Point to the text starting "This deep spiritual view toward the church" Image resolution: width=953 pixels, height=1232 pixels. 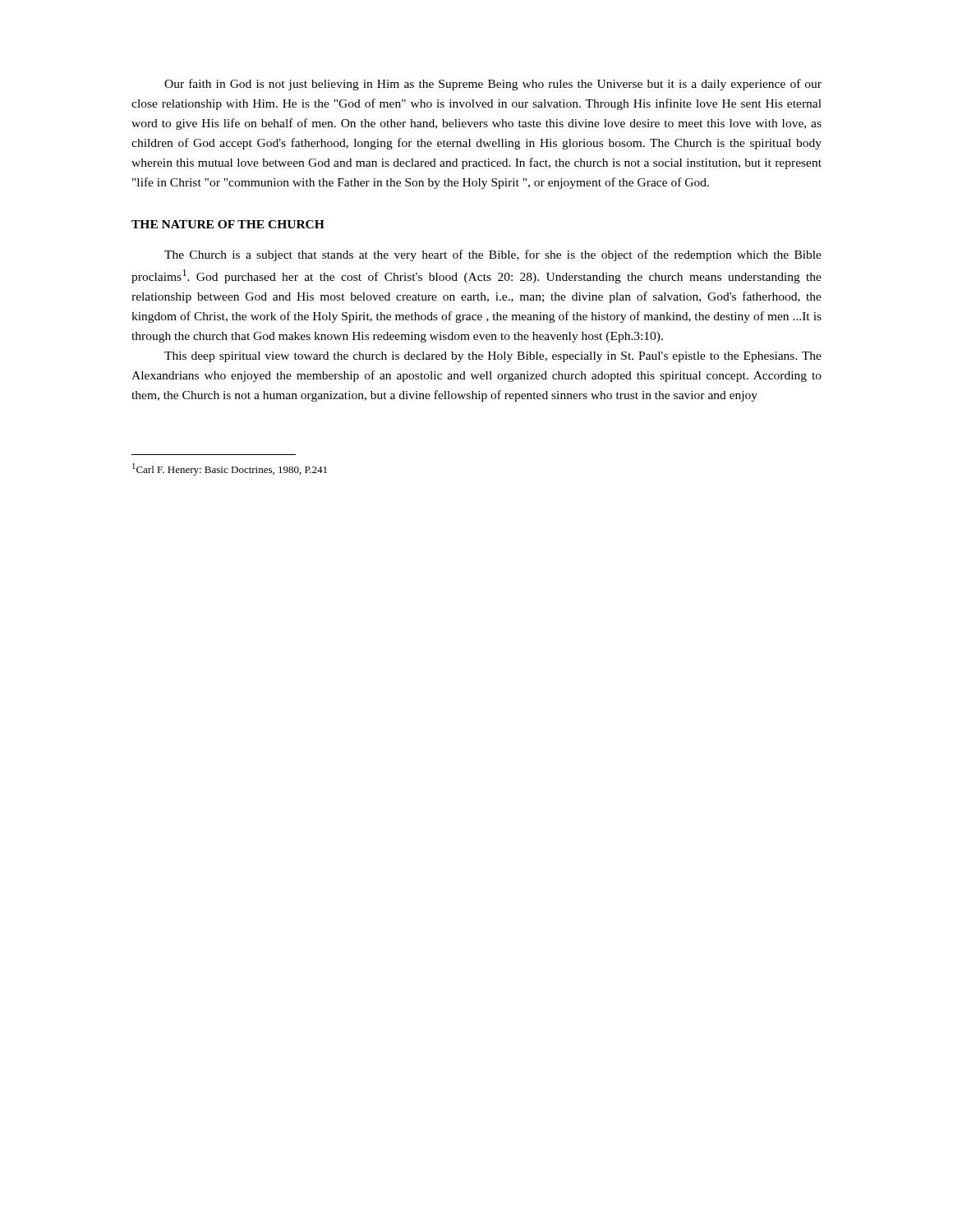pos(476,375)
